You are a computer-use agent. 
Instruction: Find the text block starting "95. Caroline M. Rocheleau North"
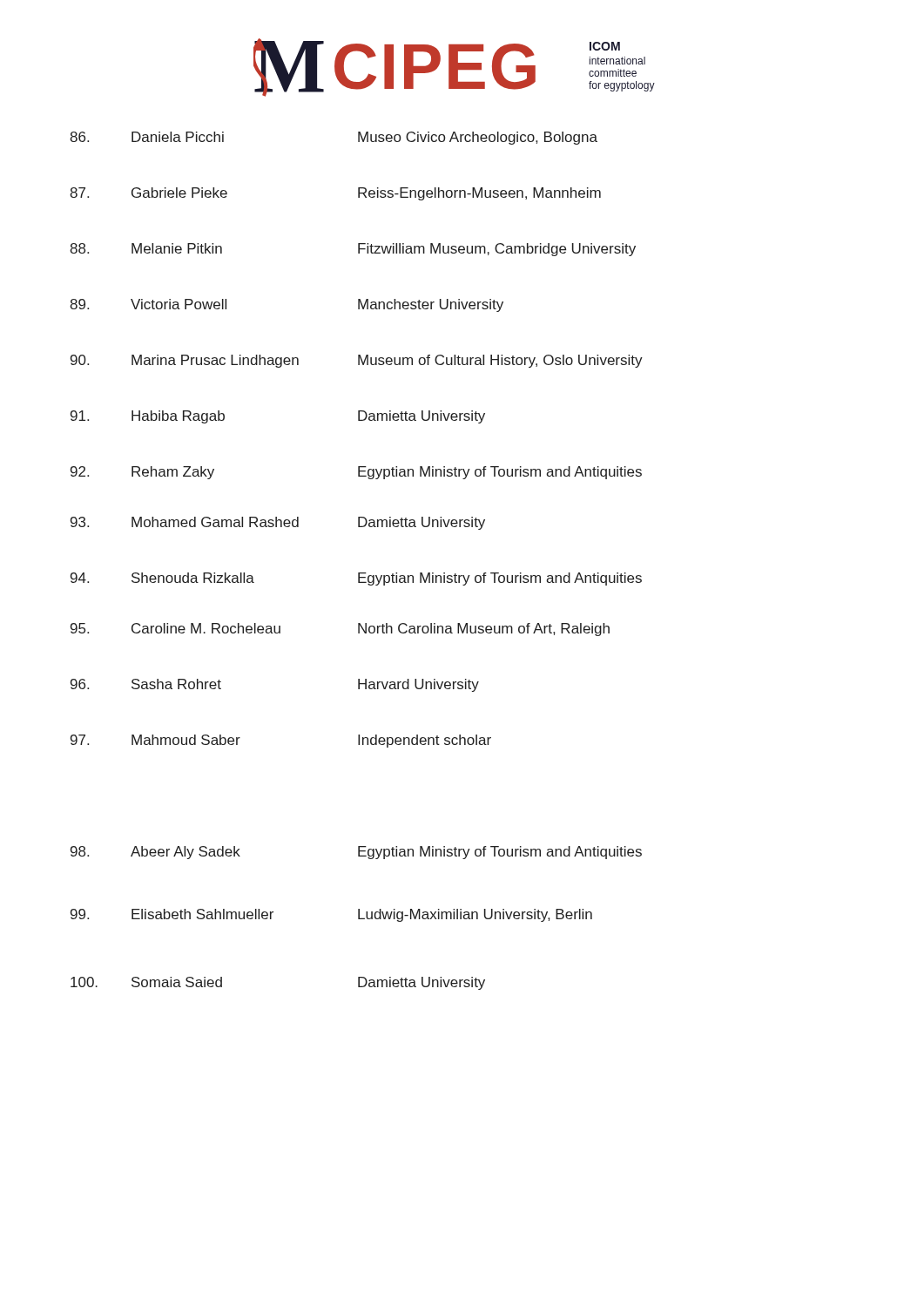(462, 629)
